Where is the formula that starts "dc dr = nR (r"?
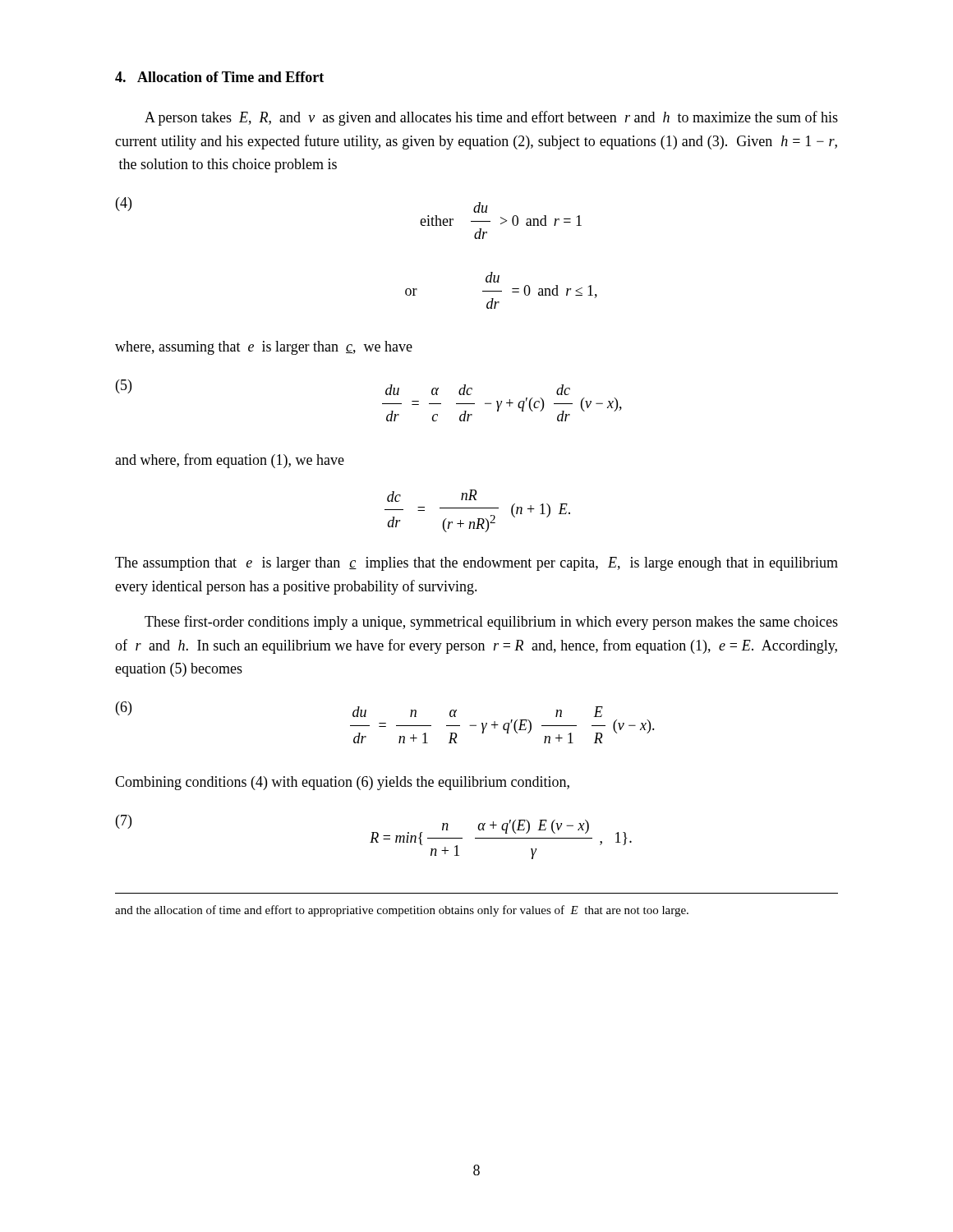The height and width of the screenshot is (1232, 953). click(476, 510)
